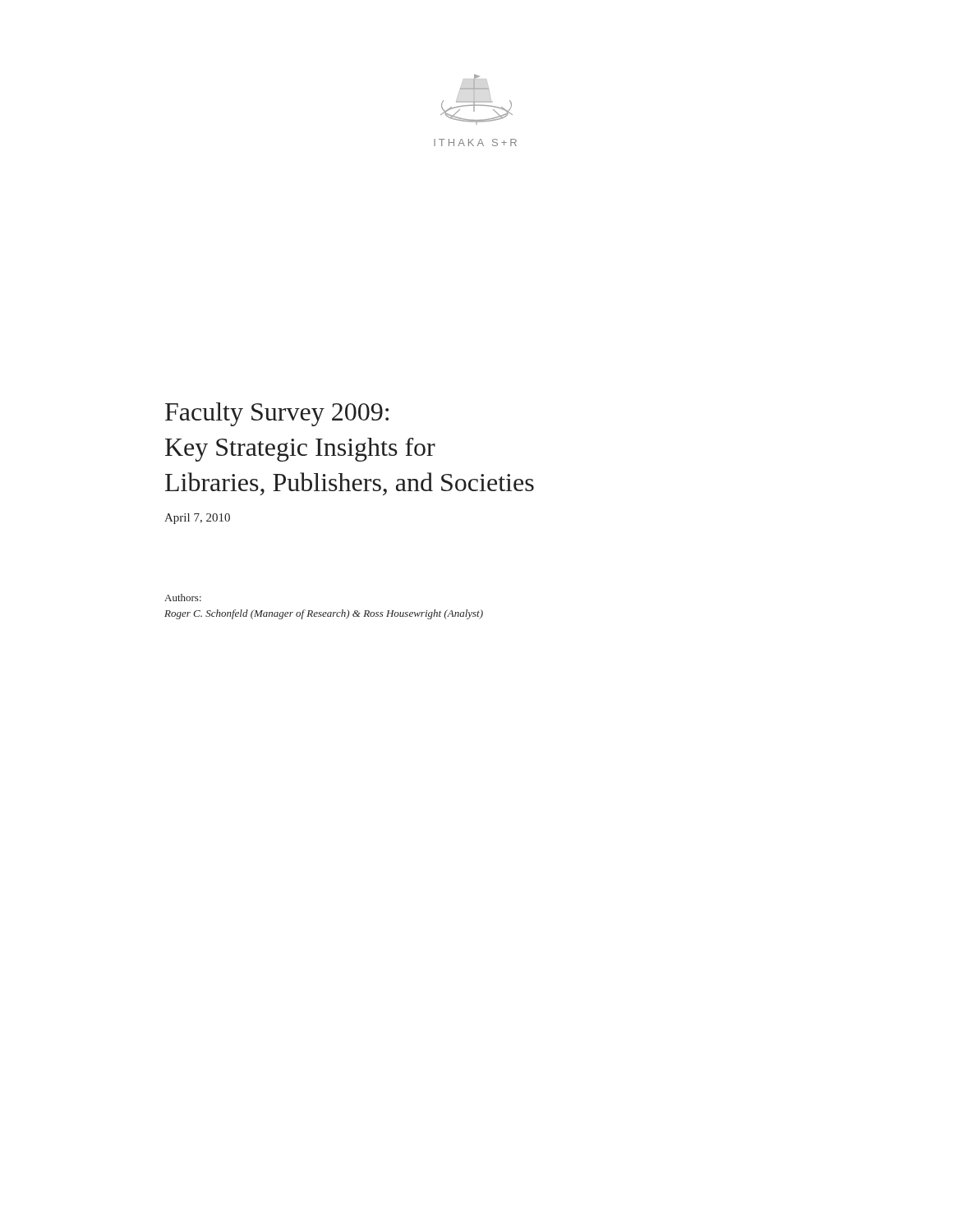Click on the title that says "Faculty Survey 2009:Key Strategic Insights forLibraries, Publishers, and"
The width and height of the screenshot is (953, 1232).
coord(419,459)
